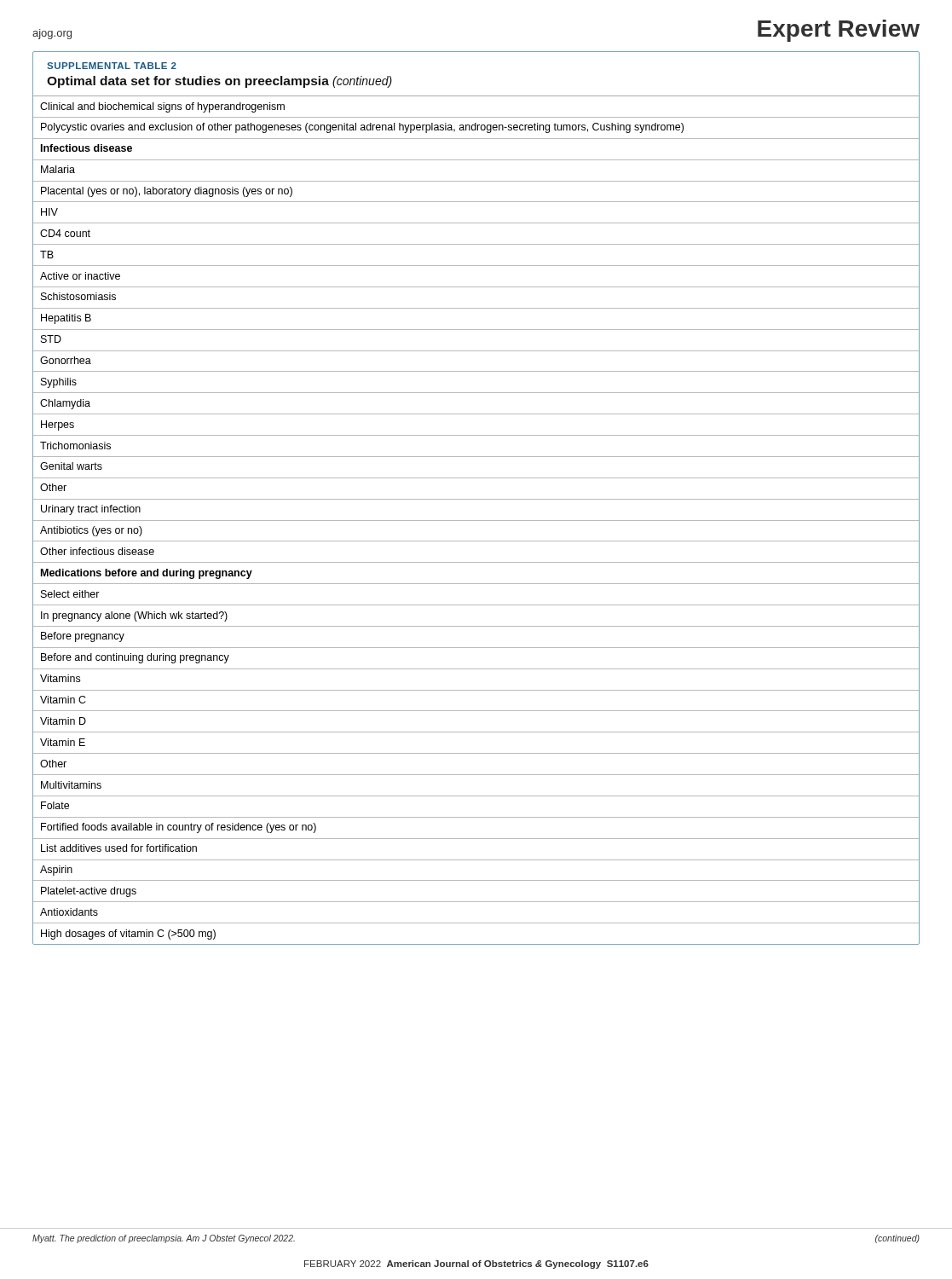Locate a table
This screenshot has height=1279, width=952.
tap(476, 520)
